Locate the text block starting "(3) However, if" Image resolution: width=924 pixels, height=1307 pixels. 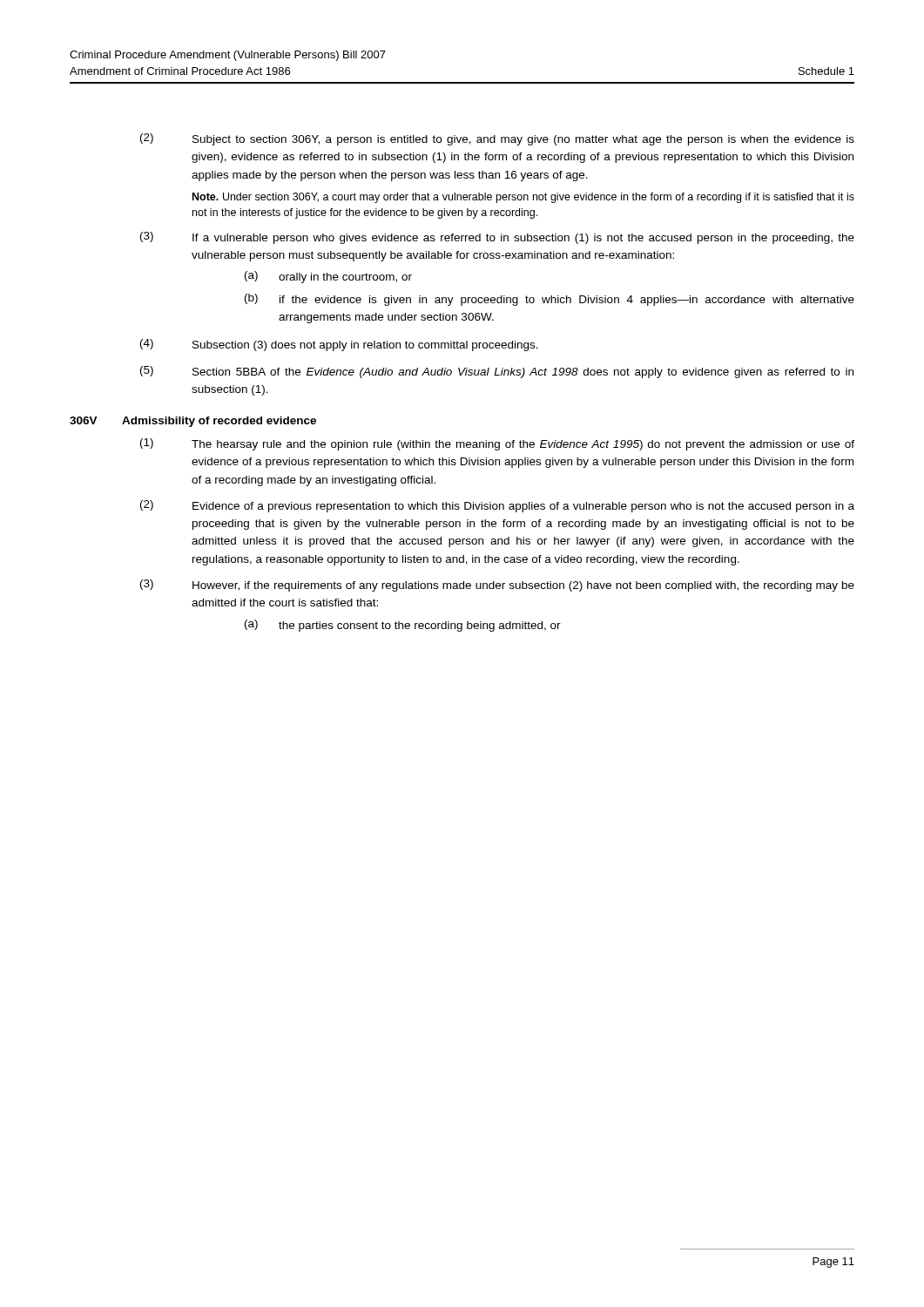coord(462,594)
